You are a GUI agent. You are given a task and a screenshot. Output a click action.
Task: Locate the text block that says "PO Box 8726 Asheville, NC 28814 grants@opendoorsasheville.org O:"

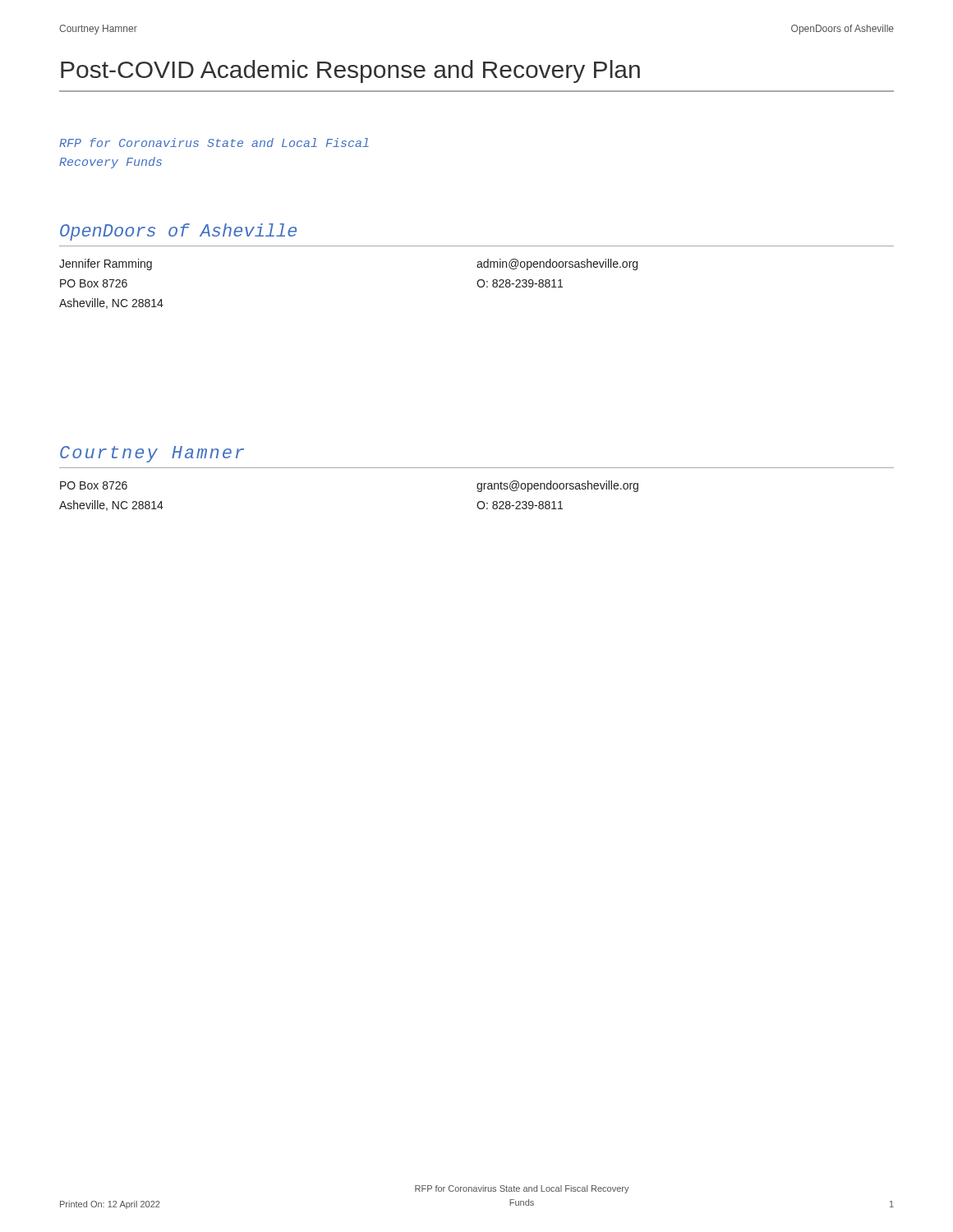pos(476,496)
